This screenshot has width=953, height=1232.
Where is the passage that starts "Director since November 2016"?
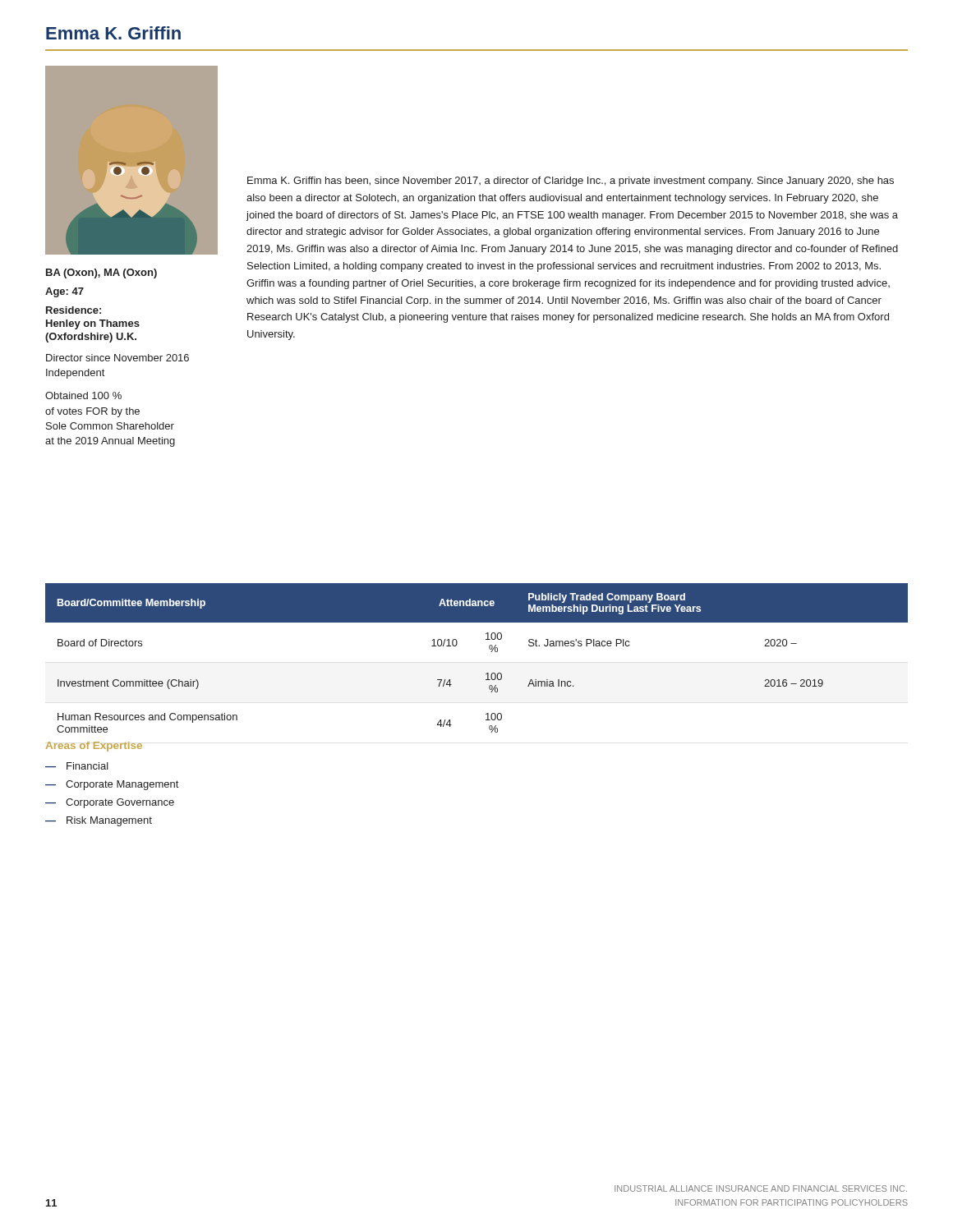pyautogui.click(x=117, y=365)
